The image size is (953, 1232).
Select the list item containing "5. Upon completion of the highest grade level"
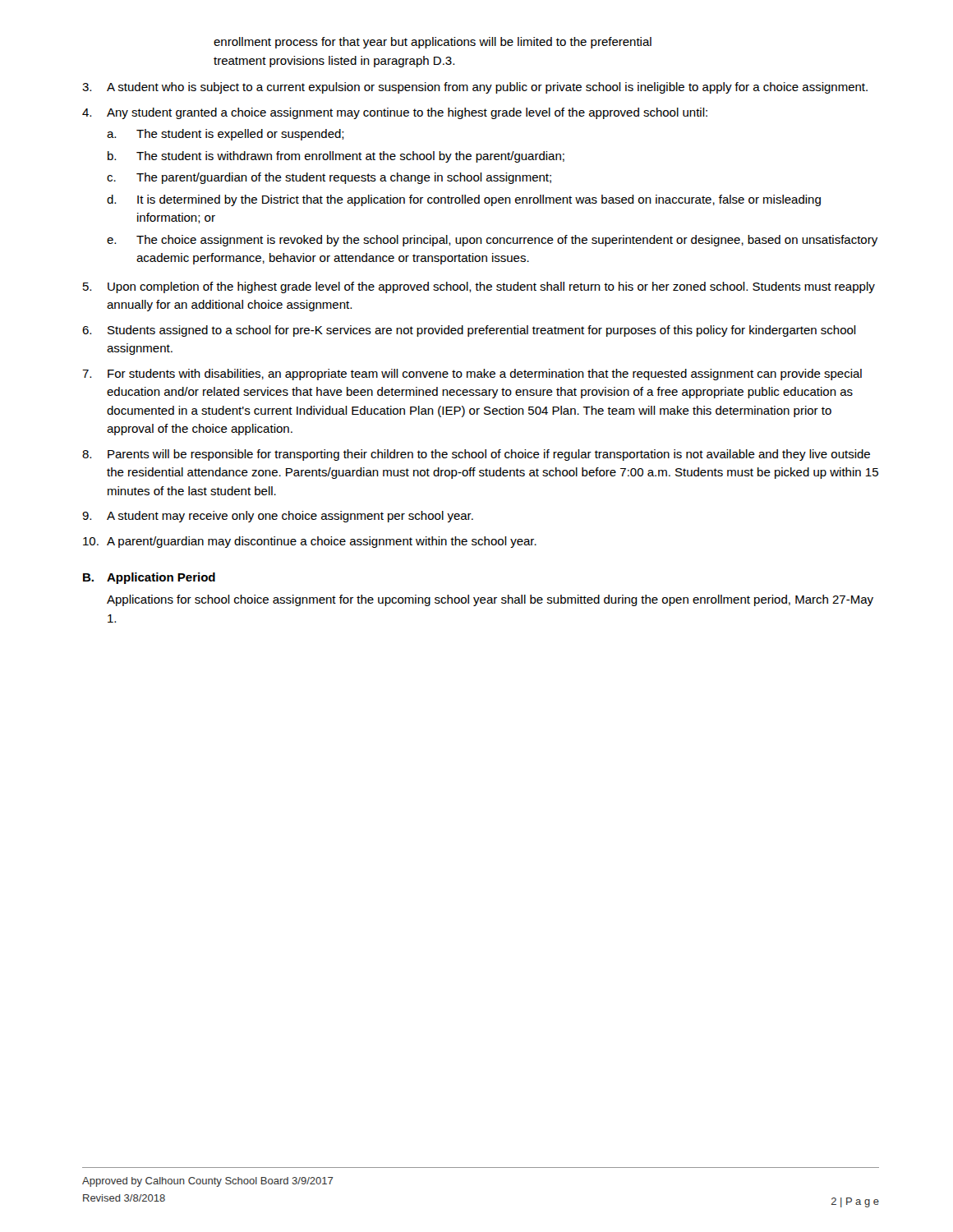click(481, 296)
